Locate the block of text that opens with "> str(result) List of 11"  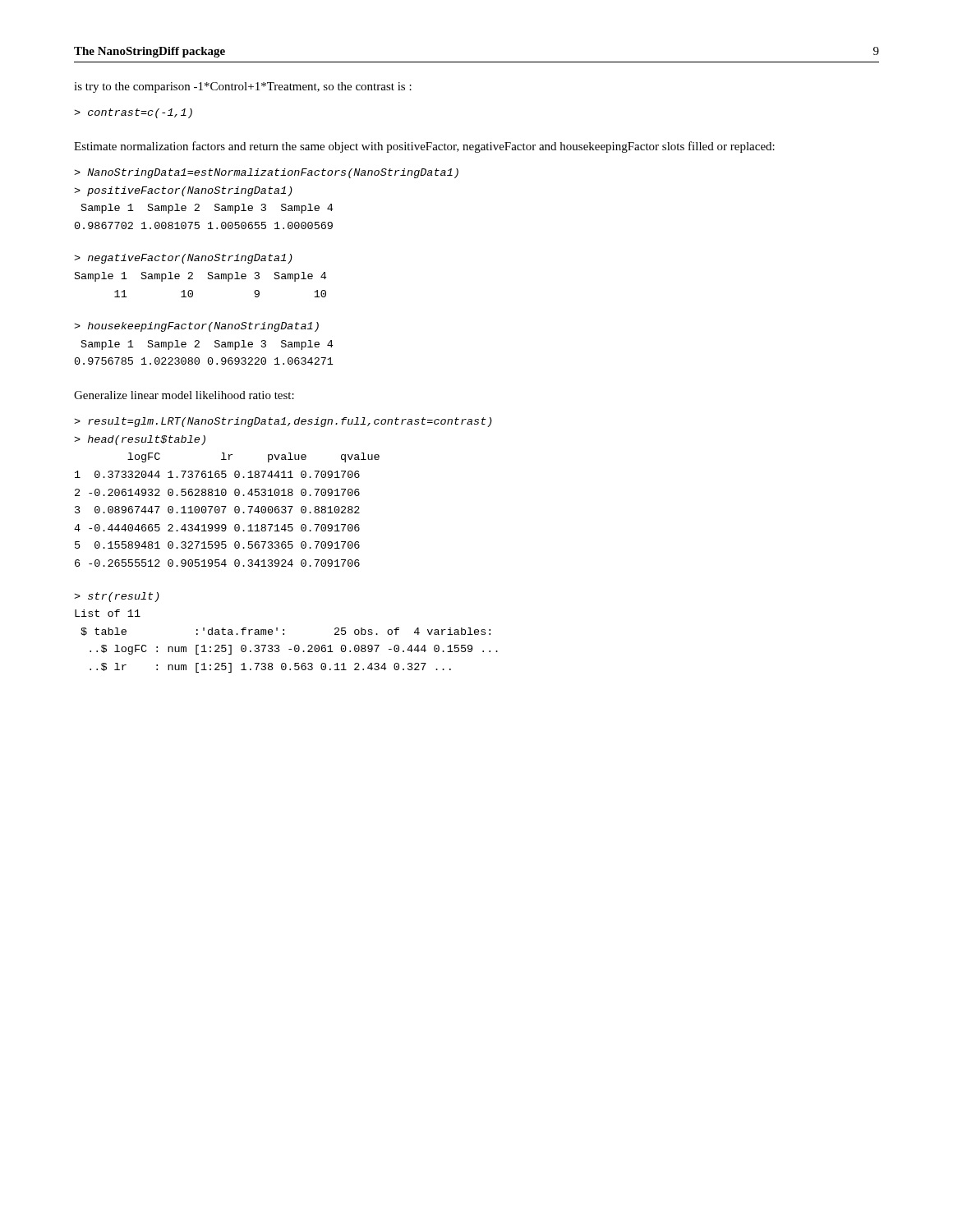click(x=476, y=632)
